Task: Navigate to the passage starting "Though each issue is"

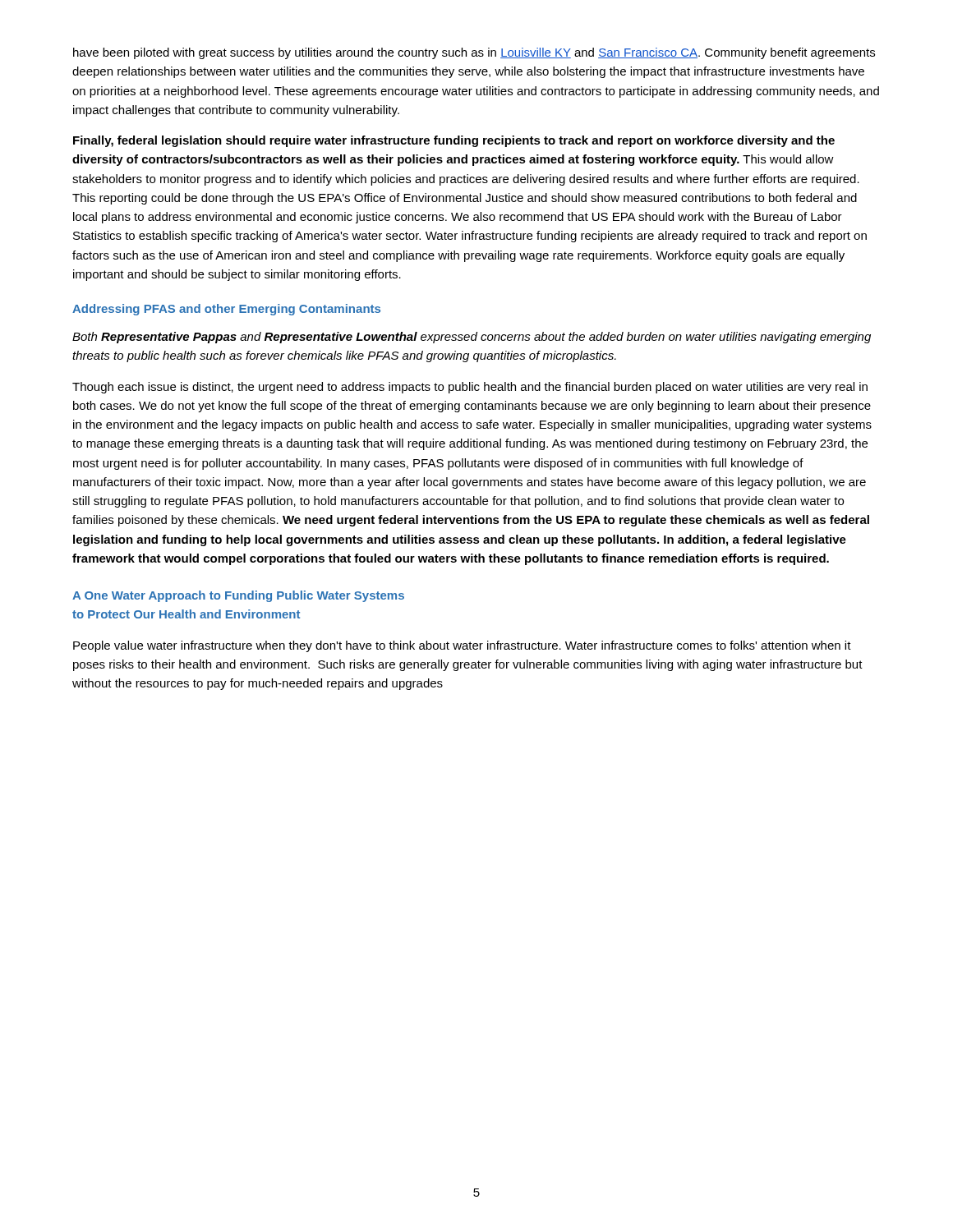Action: (472, 472)
